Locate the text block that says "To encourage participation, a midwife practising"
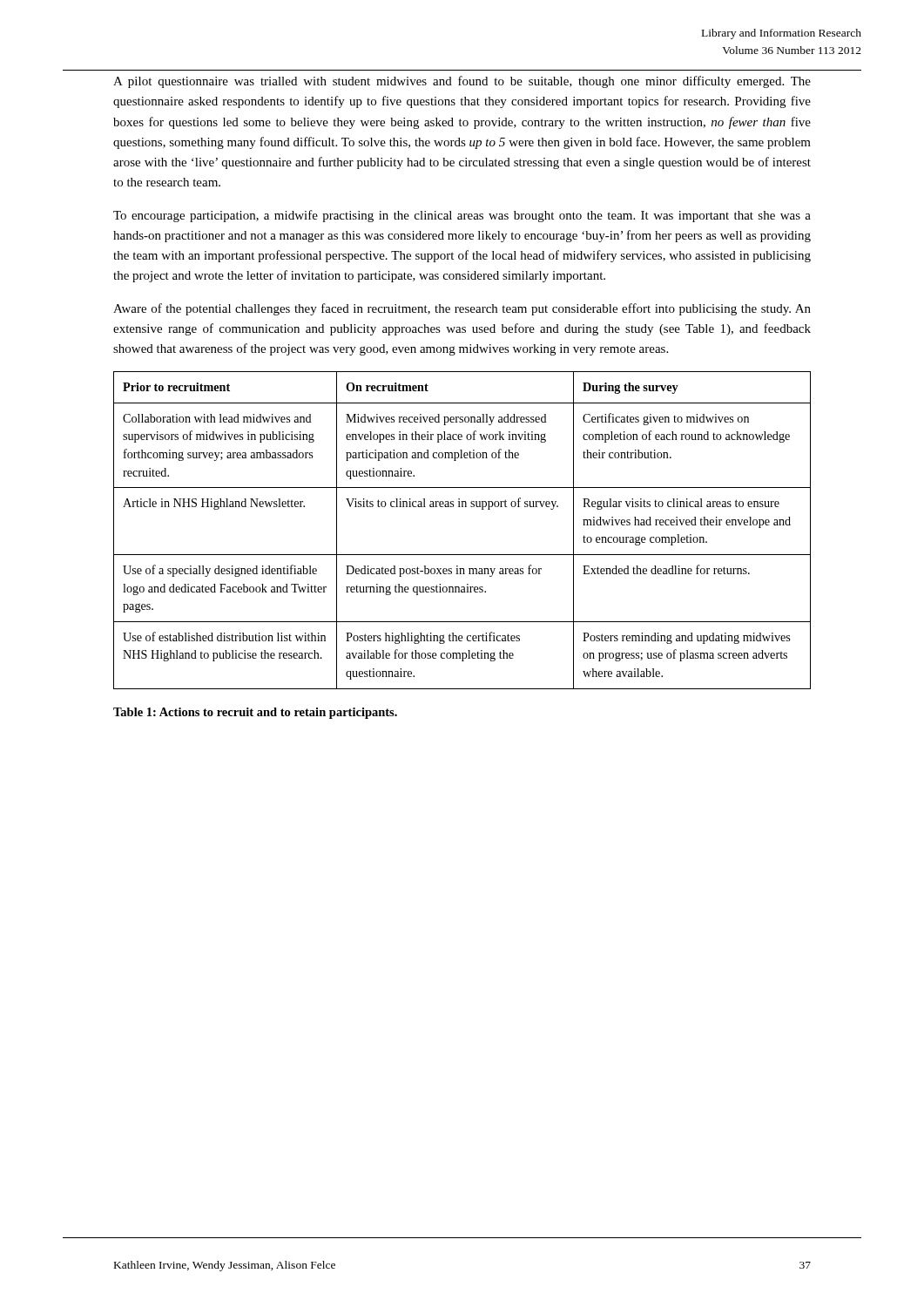 (x=462, y=246)
